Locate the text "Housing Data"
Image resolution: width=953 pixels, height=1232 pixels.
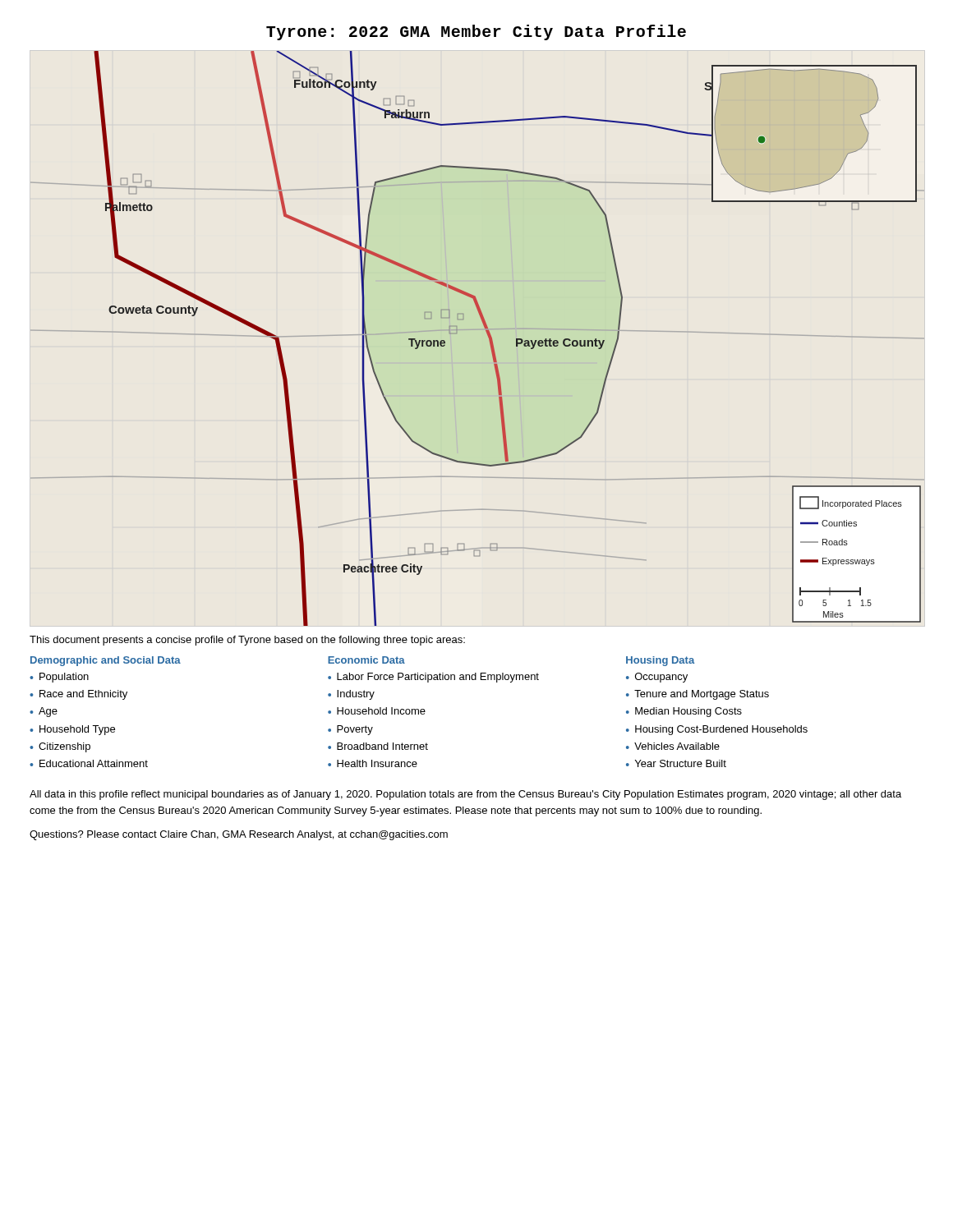coord(660,660)
